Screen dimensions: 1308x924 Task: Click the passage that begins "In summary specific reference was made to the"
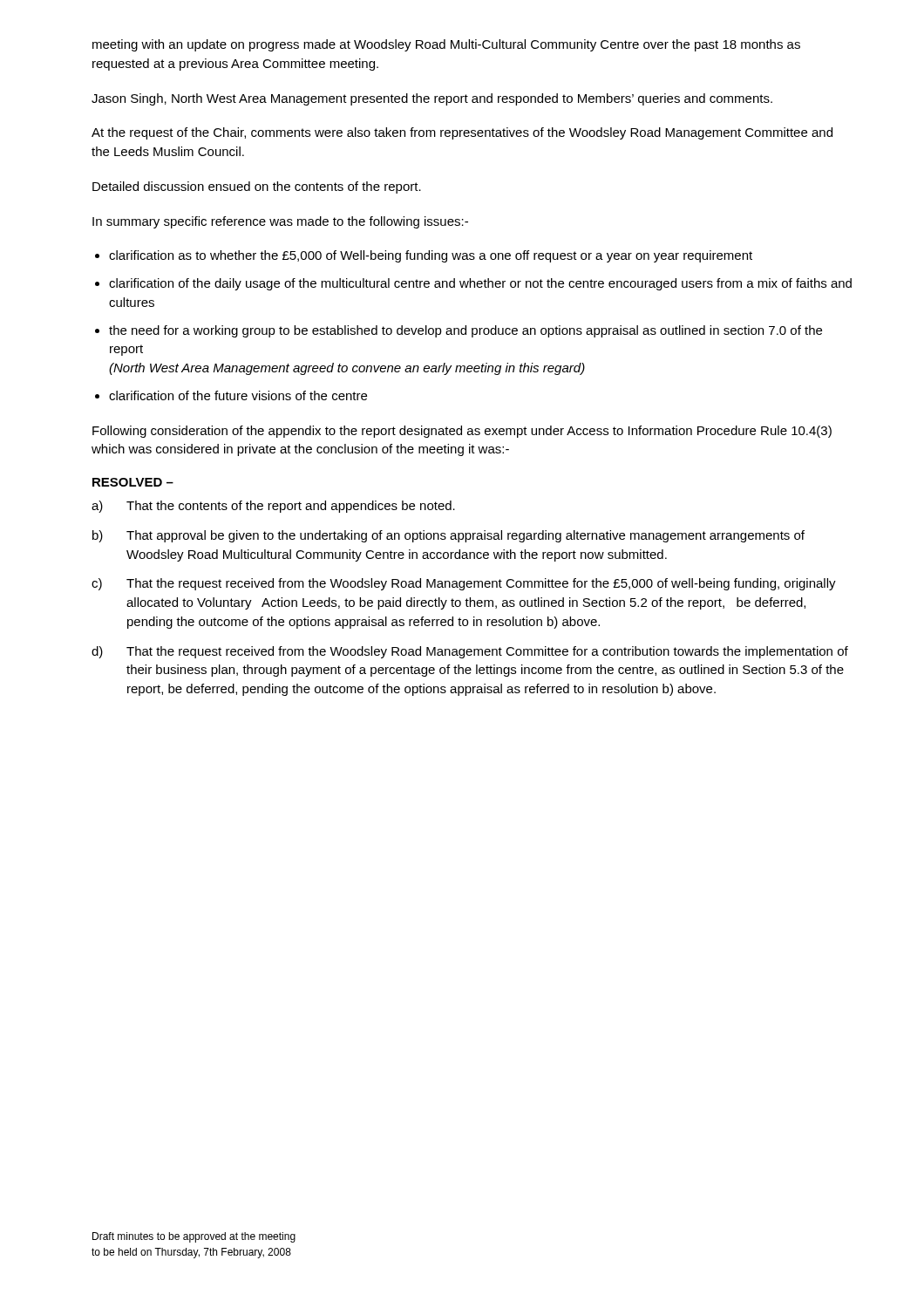(x=280, y=221)
